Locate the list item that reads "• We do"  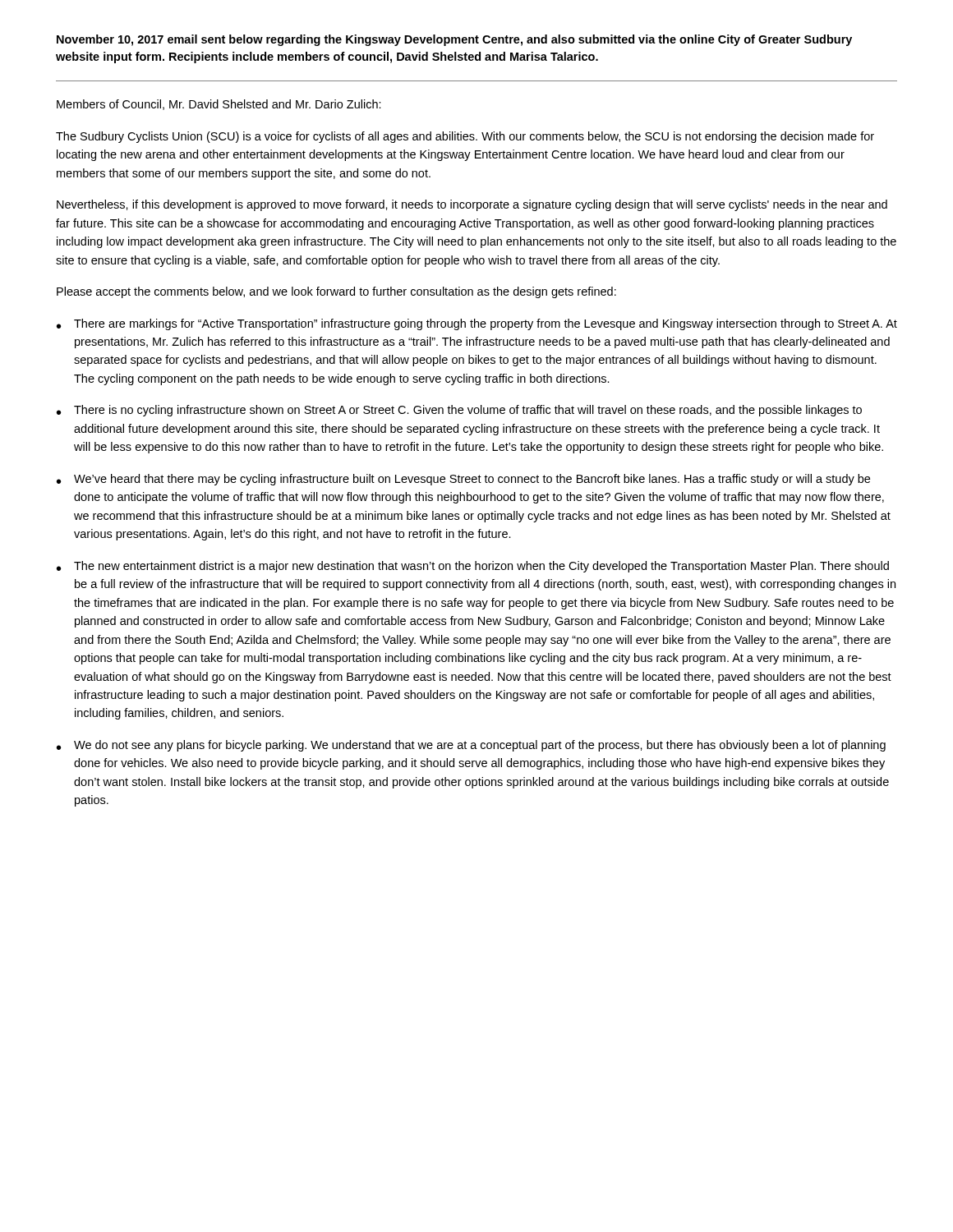(476, 773)
